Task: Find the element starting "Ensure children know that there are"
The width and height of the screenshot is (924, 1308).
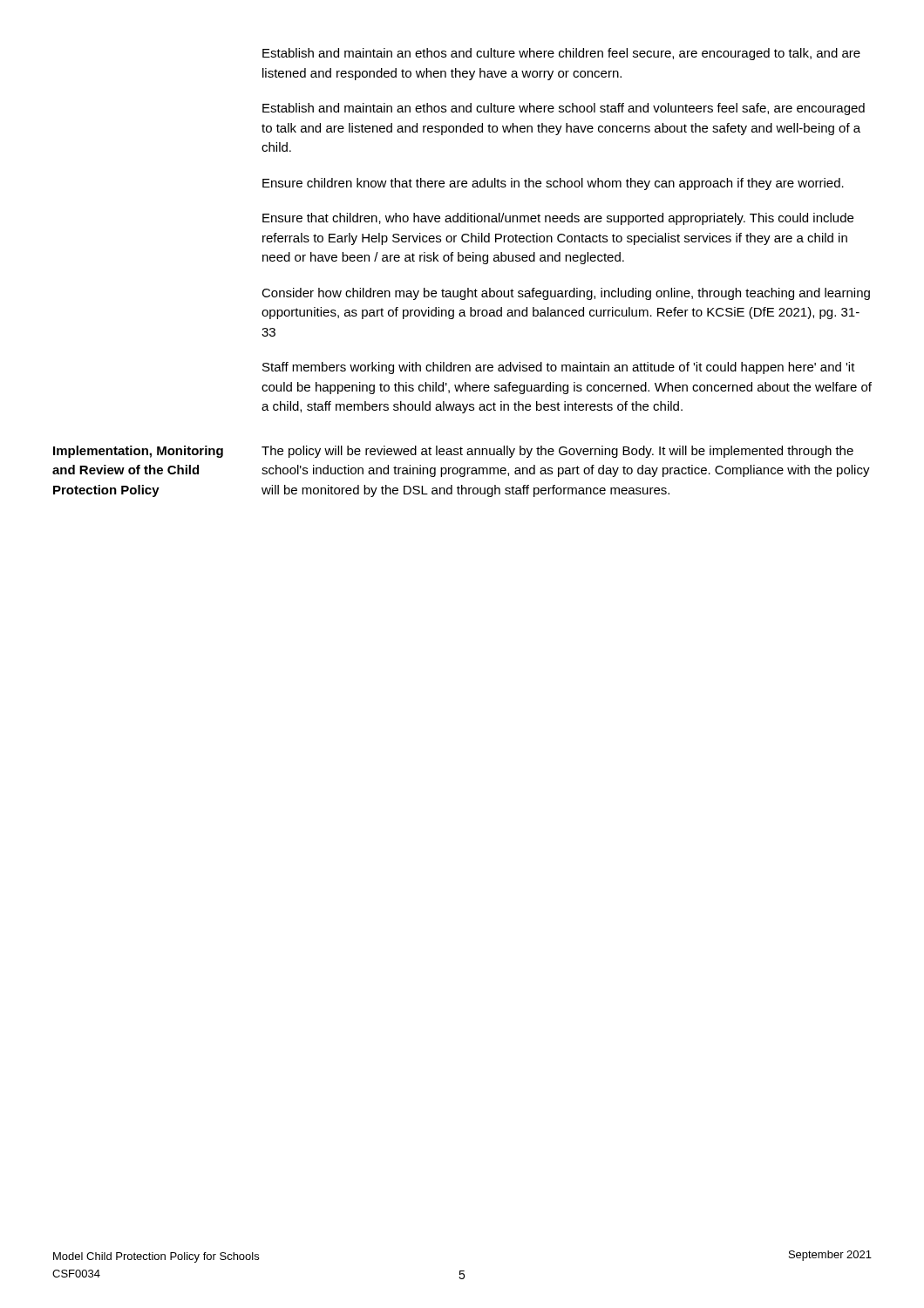Action: tap(567, 183)
